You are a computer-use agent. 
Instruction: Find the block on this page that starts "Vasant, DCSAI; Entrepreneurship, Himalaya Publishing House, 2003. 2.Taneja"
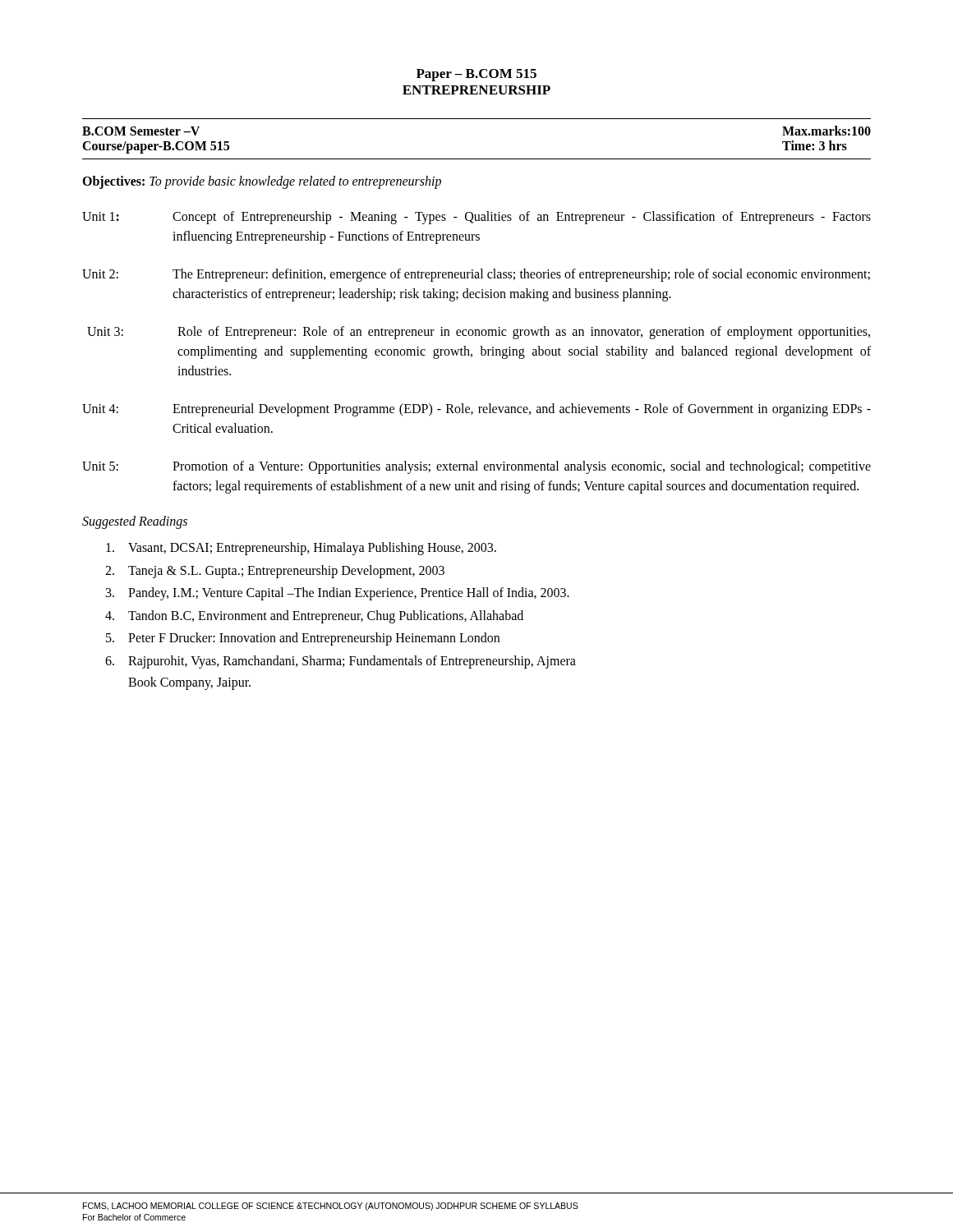(488, 615)
